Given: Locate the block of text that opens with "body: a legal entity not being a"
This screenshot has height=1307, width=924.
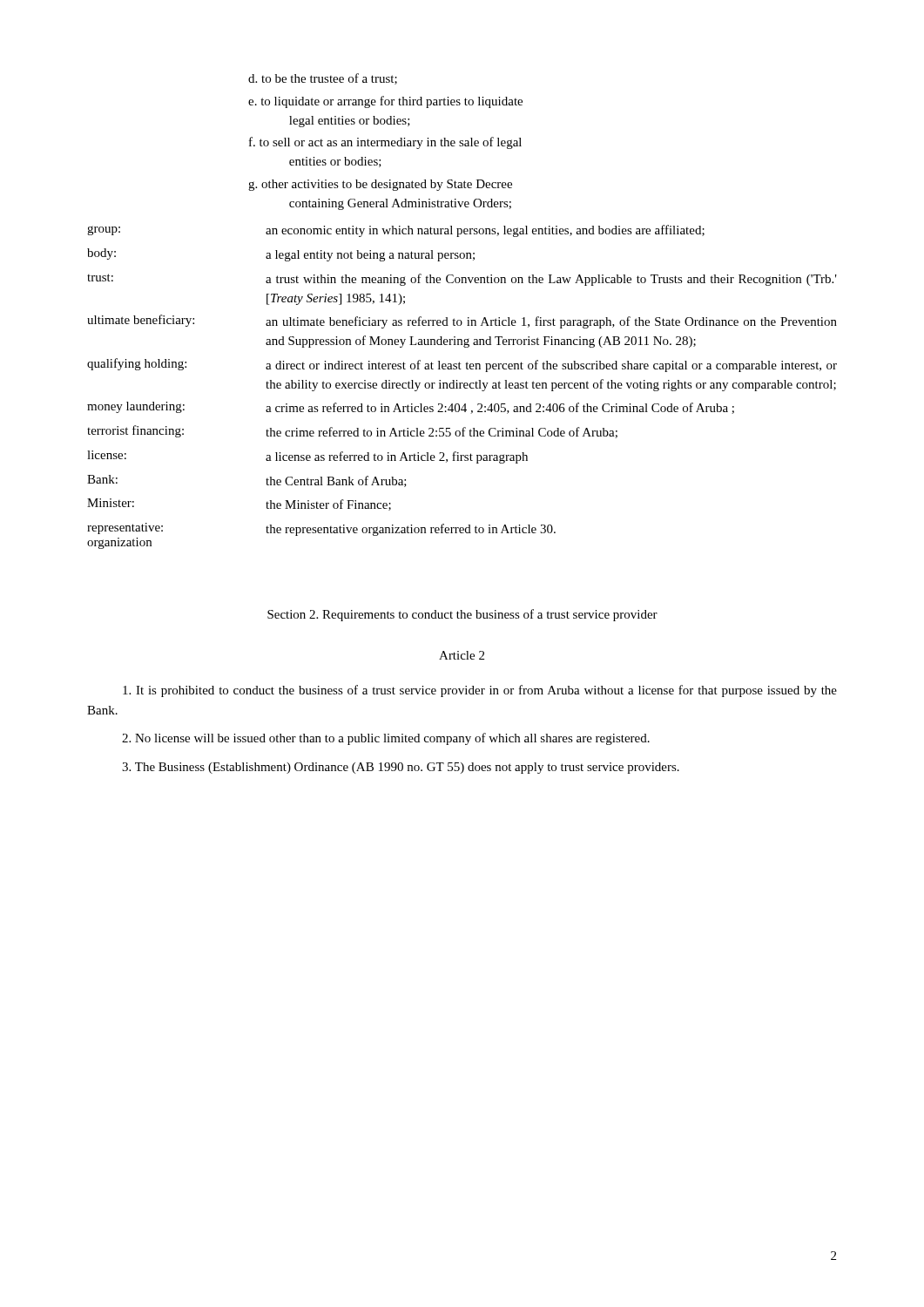Looking at the screenshot, I should [x=462, y=258].
